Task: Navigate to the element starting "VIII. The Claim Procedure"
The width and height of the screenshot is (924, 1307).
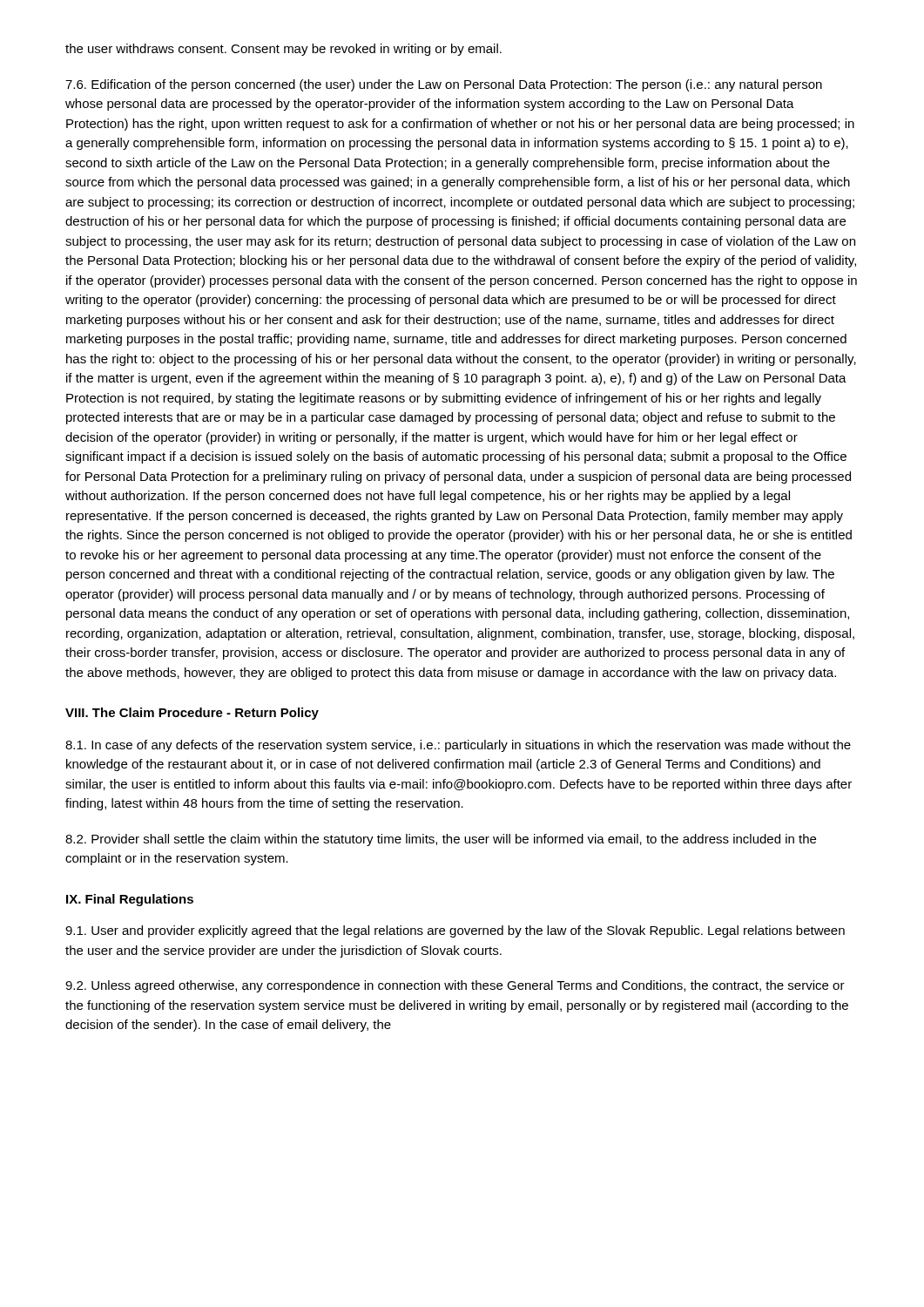Action: pyautogui.click(x=192, y=712)
